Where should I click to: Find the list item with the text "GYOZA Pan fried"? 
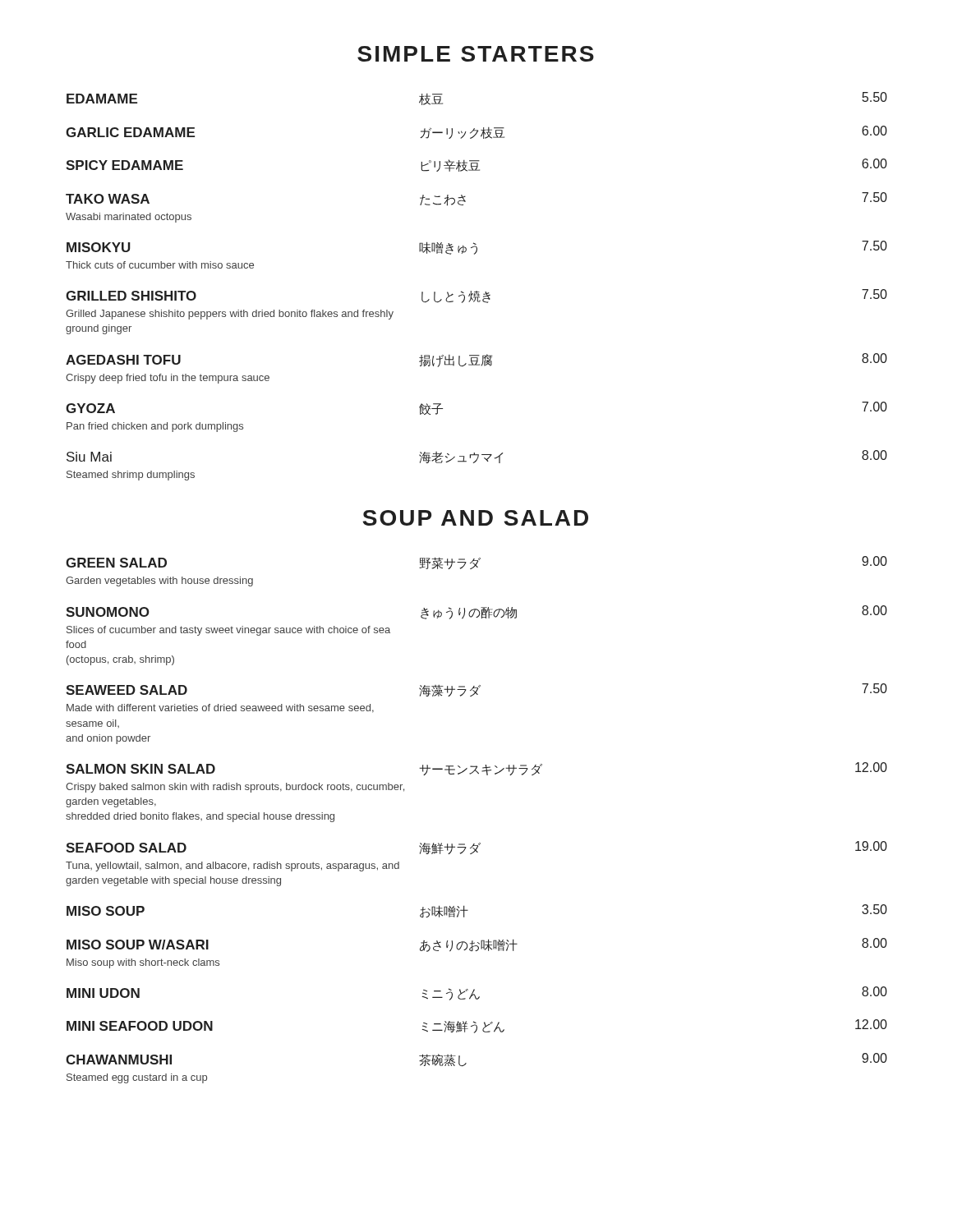[x=88, y=408]
